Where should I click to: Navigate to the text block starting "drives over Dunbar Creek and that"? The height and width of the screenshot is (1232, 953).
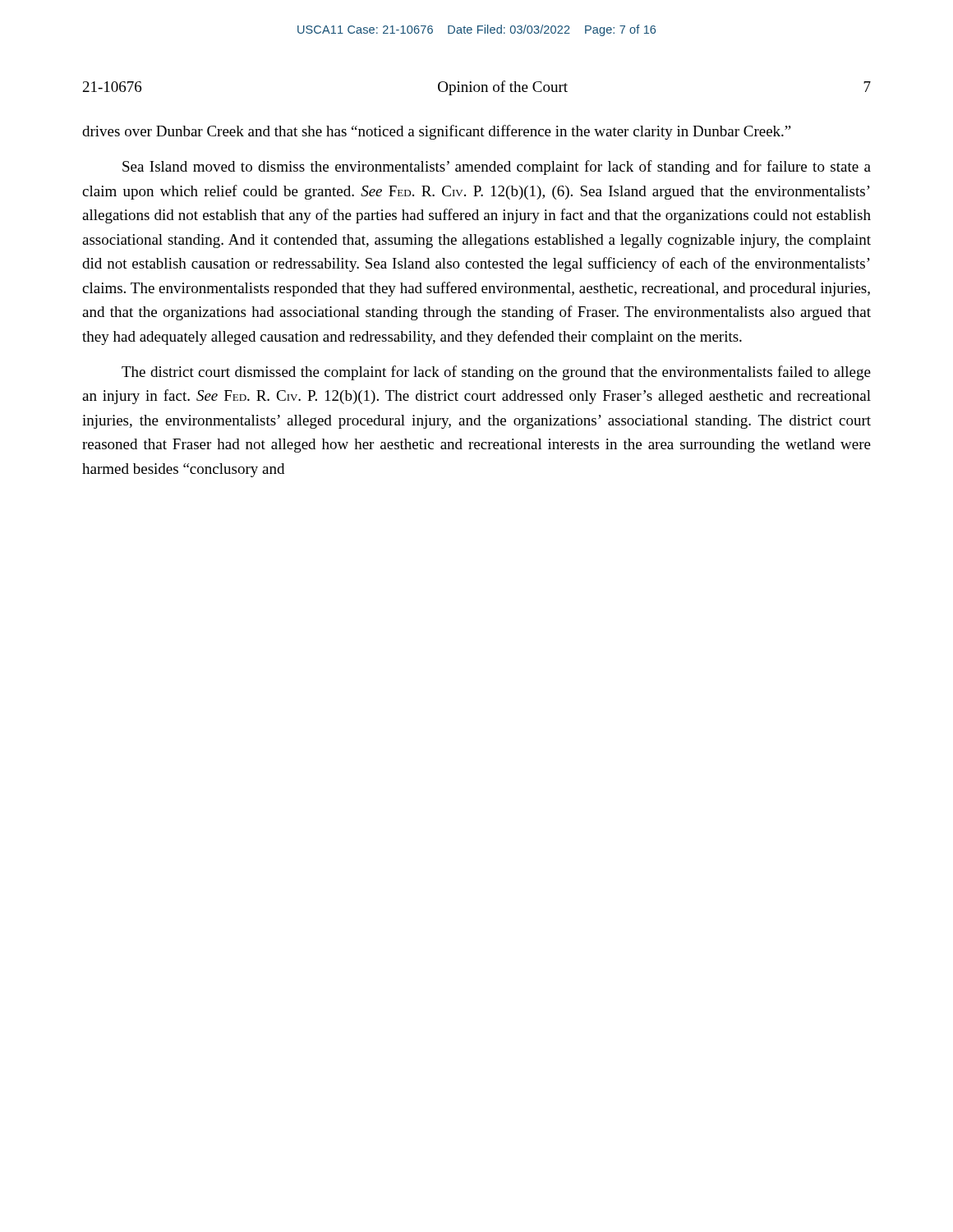coord(437,131)
